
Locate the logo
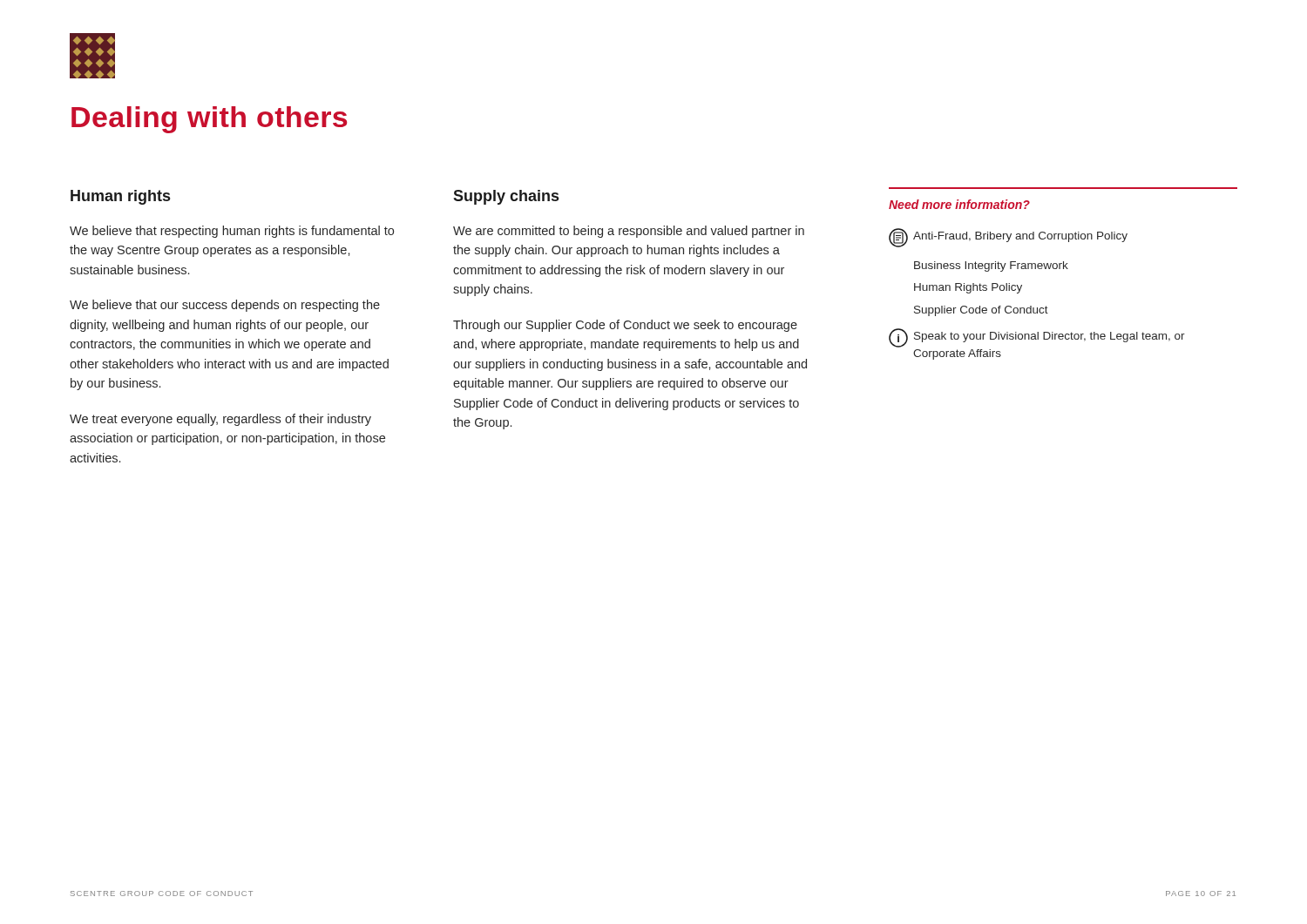118,56
